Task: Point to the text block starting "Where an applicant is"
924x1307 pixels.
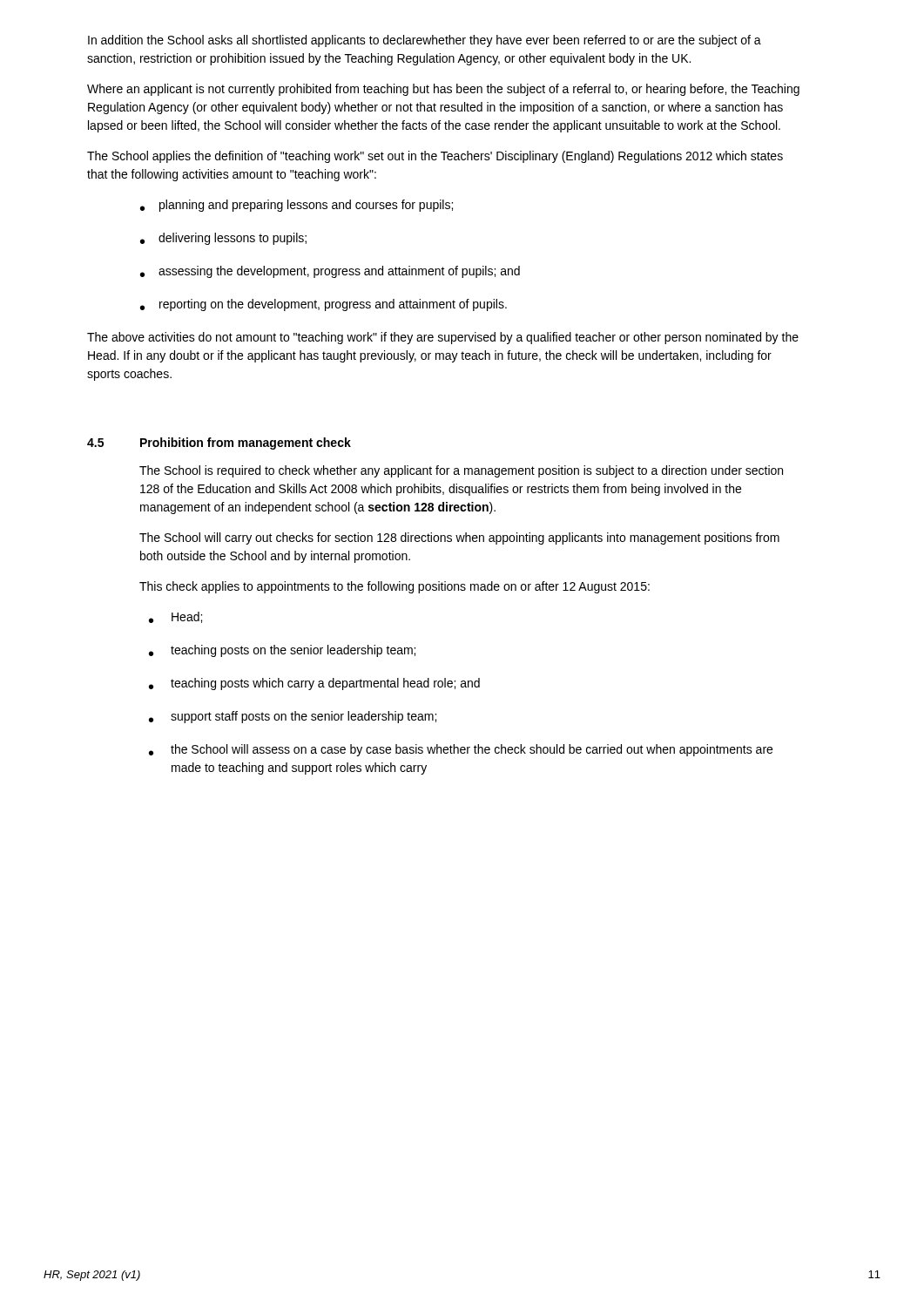Action: point(443,107)
